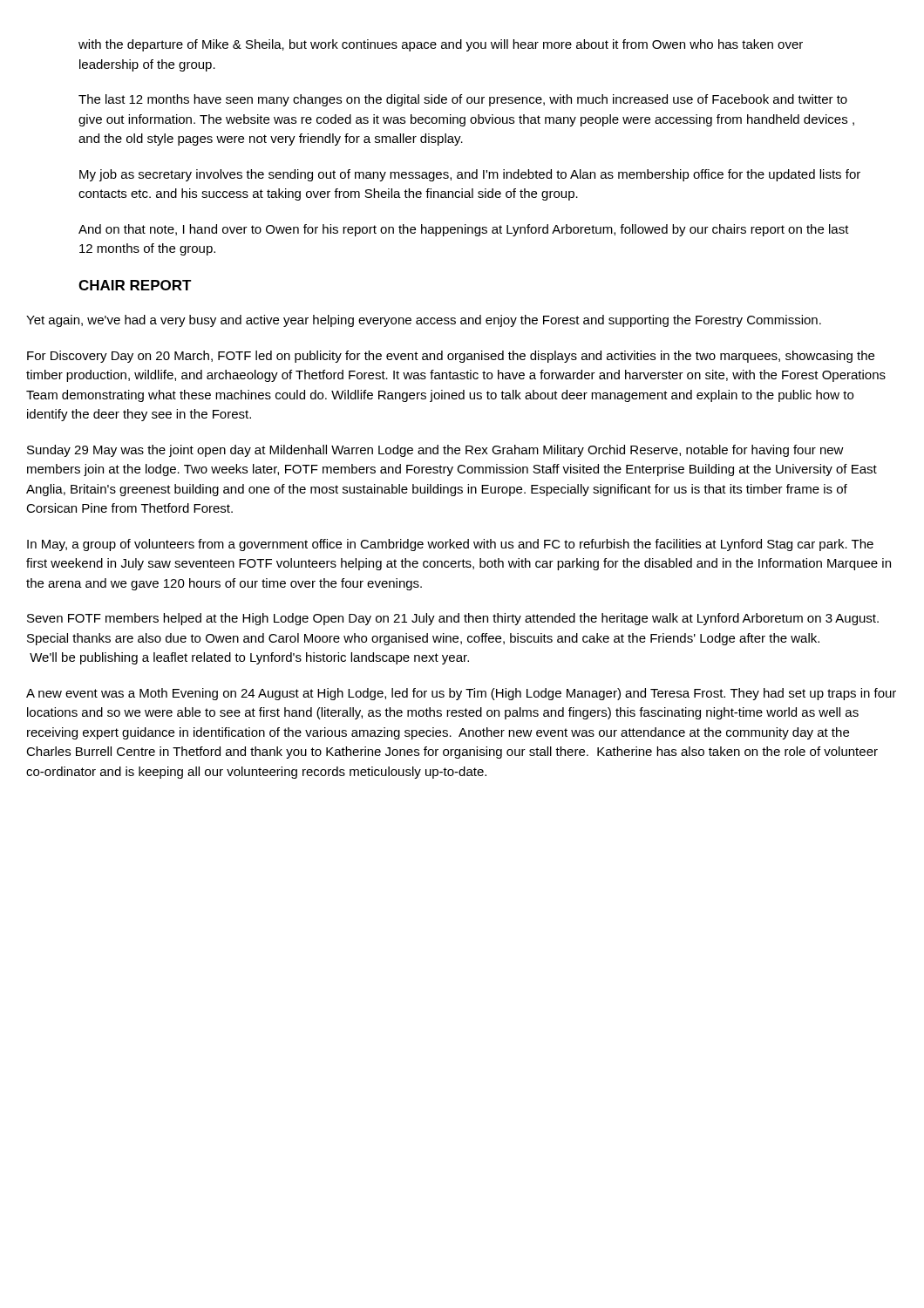
Task: Click on the text block starting "A new event was a Moth"
Action: point(462,732)
